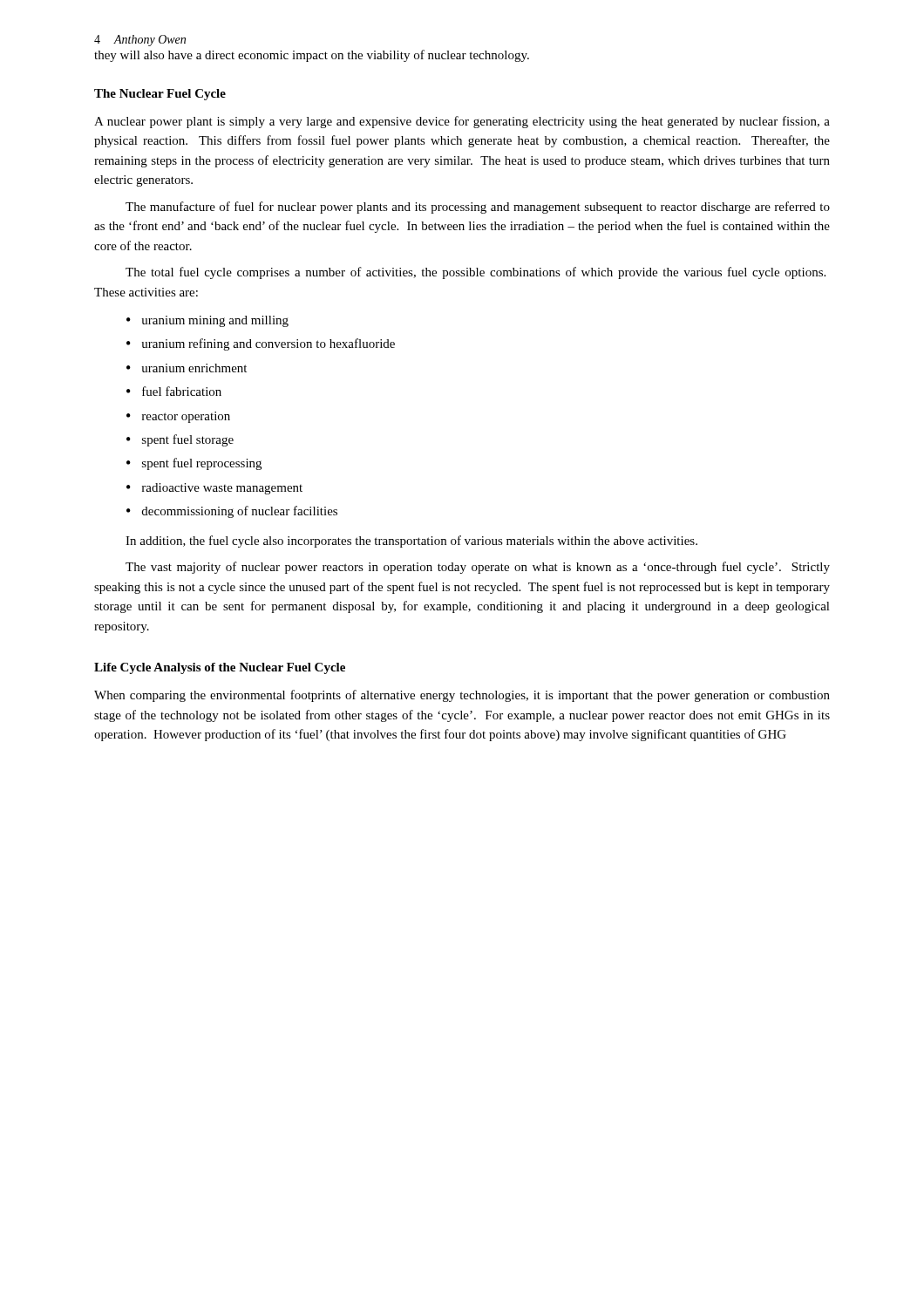The height and width of the screenshot is (1308, 924).
Task: Point to the text block starting "In addition, the fuel cycle also incorporates the"
Action: click(x=412, y=540)
